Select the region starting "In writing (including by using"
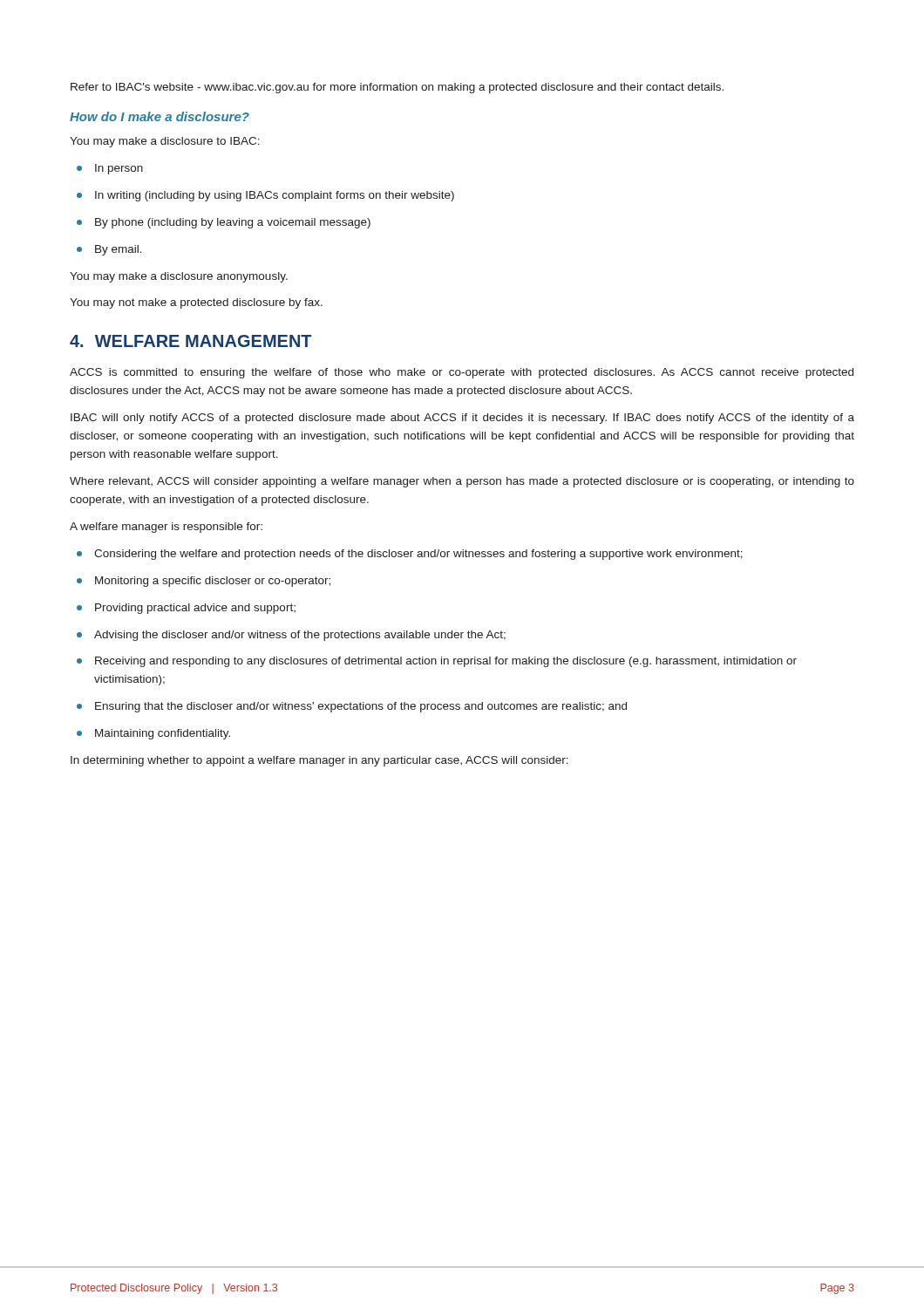Image resolution: width=924 pixels, height=1308 pixels. (274, 195)
